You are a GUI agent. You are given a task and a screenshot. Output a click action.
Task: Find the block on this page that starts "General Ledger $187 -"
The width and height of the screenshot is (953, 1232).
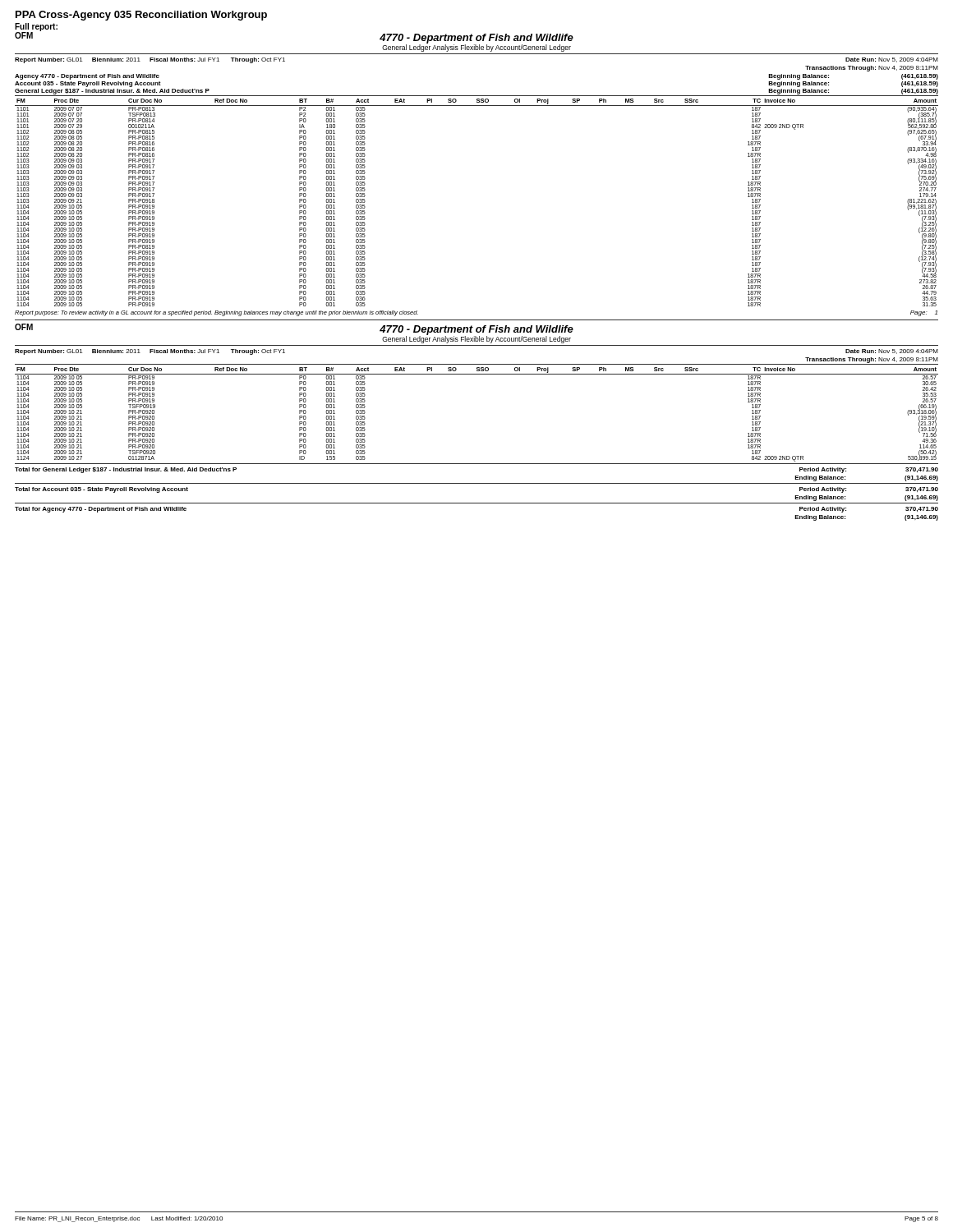(476, 91)
